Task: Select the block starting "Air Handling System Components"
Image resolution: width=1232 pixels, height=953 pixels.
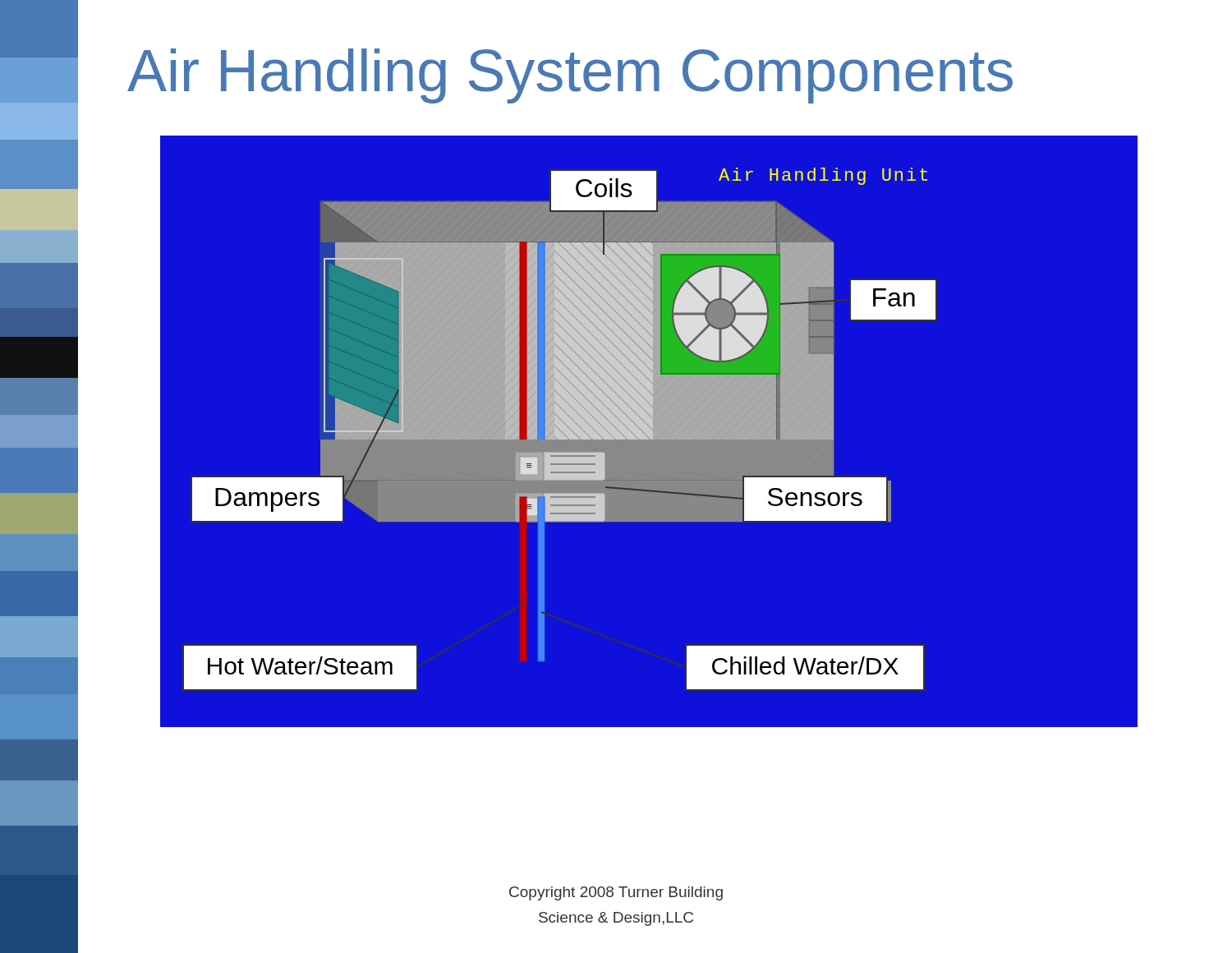Action: pos(571,71)
